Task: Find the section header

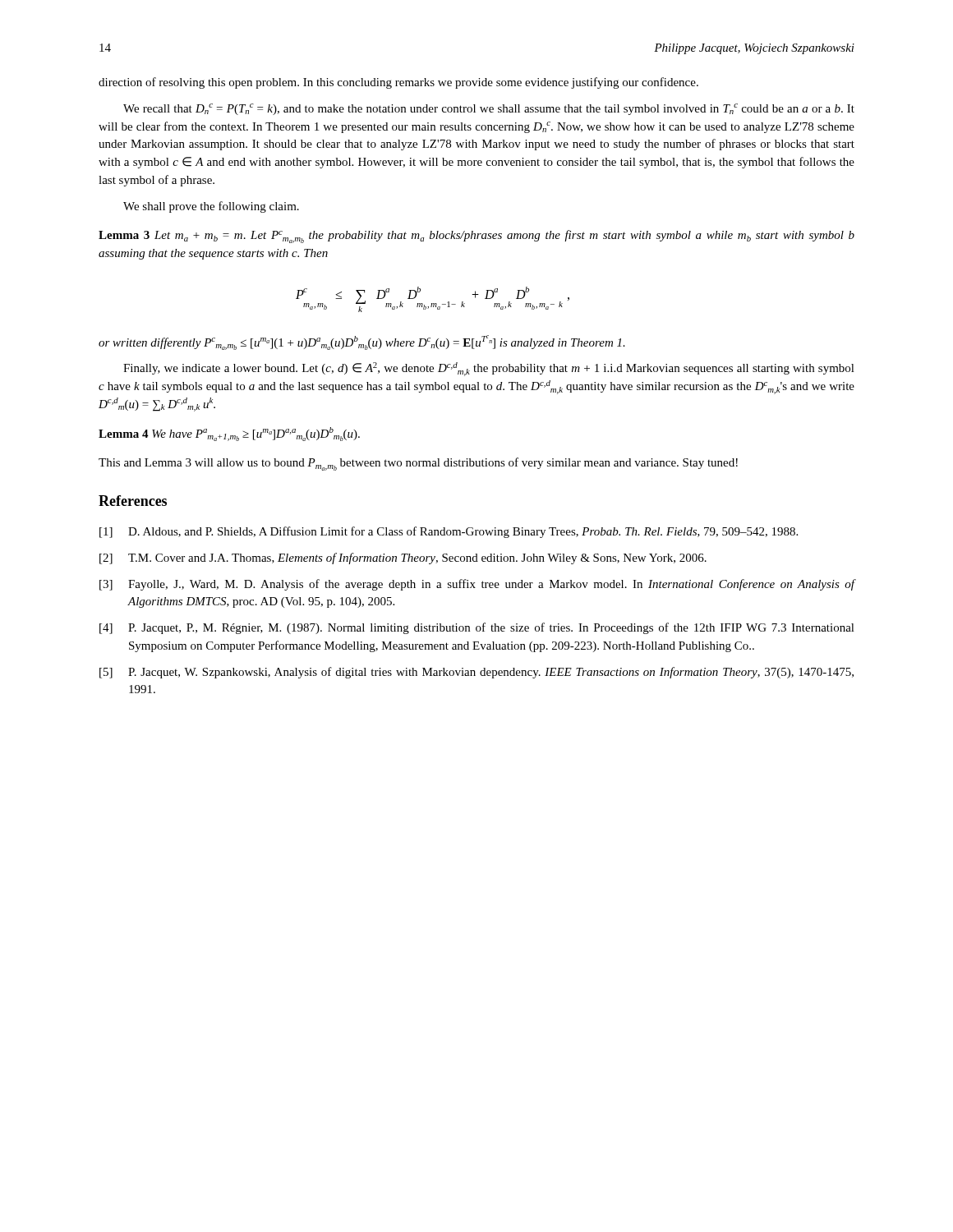Action: 133,501
